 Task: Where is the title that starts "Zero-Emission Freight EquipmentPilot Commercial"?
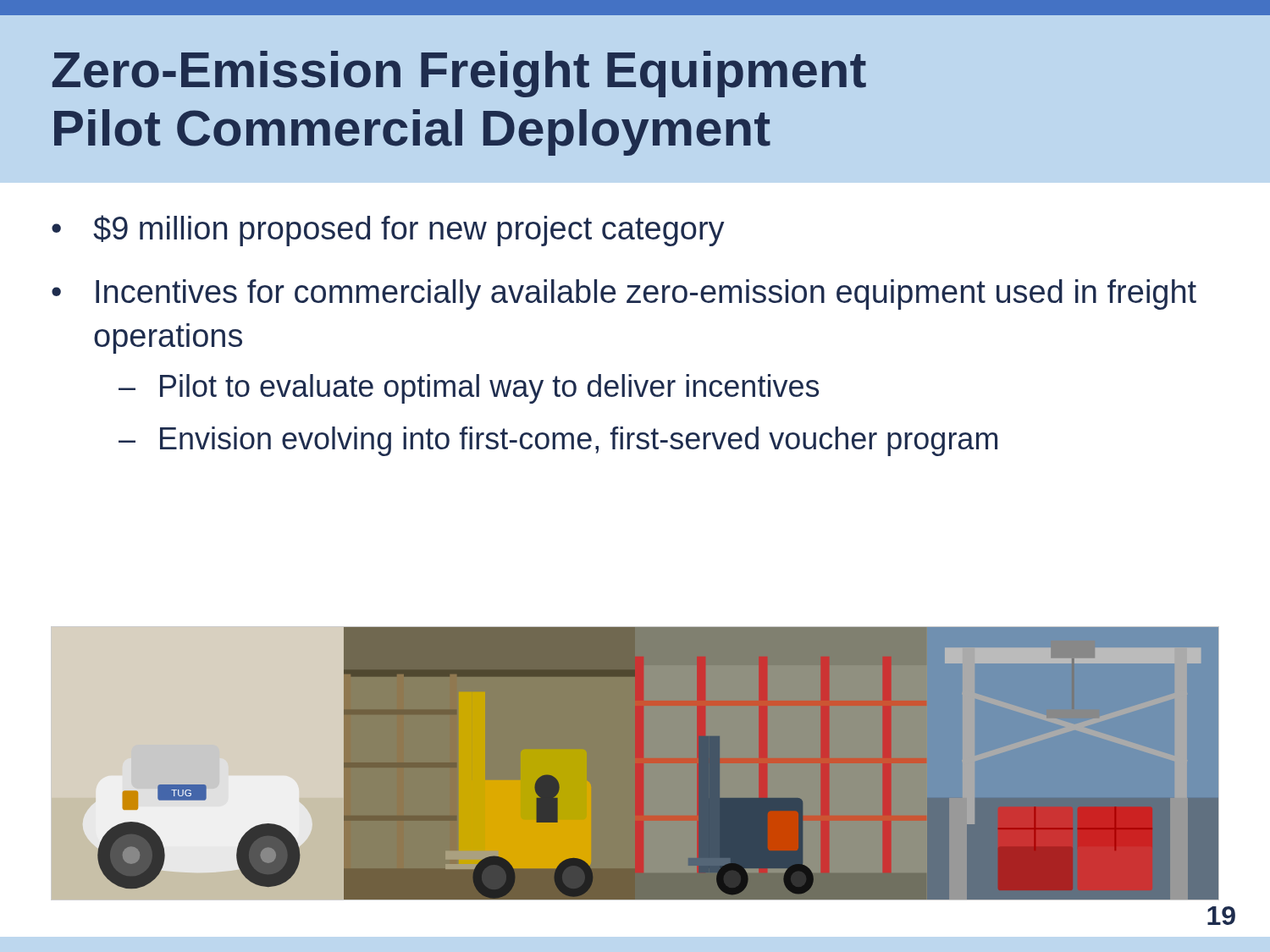click(635, 99)
